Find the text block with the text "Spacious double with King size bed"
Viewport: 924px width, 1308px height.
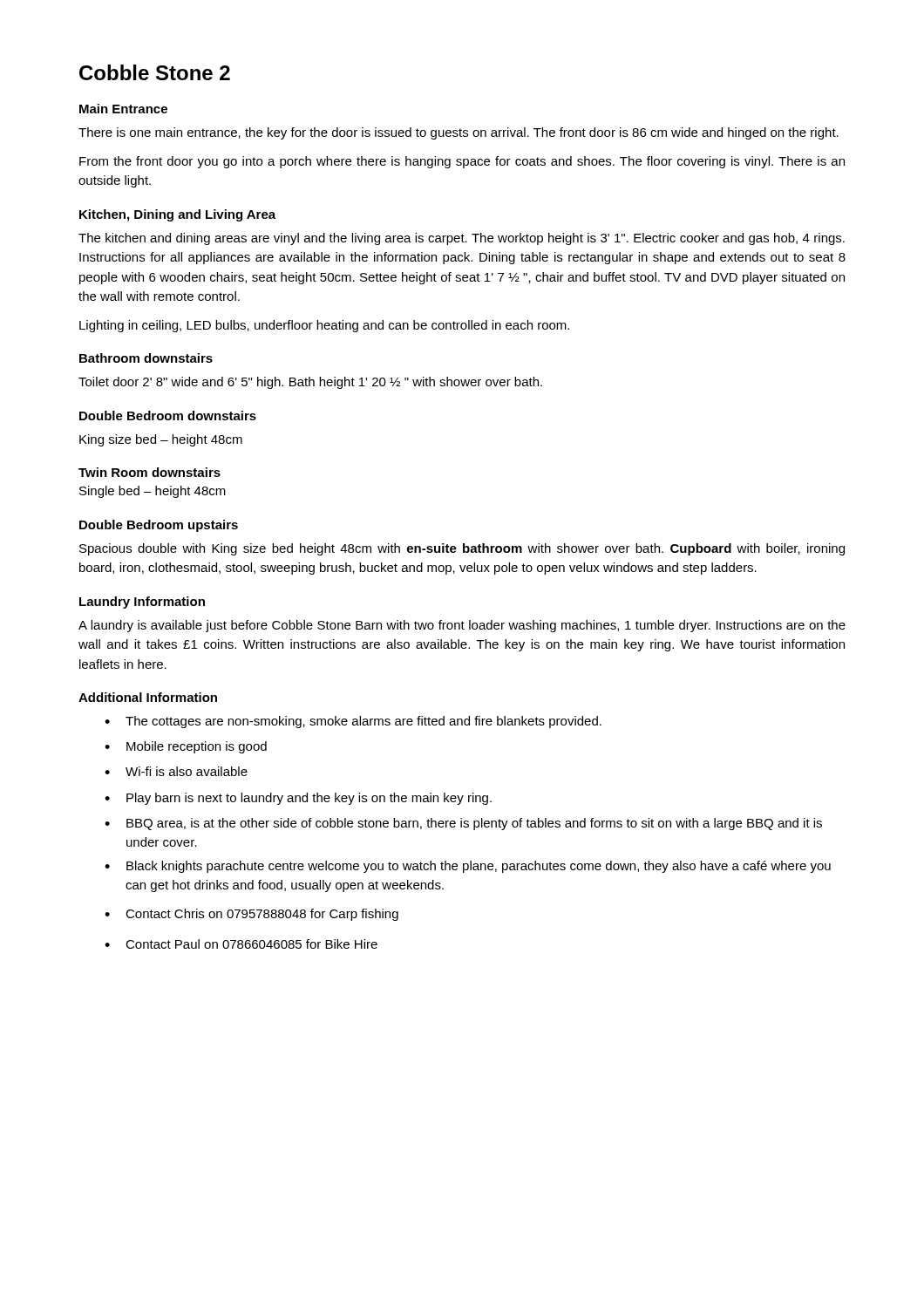pos(462,557)
